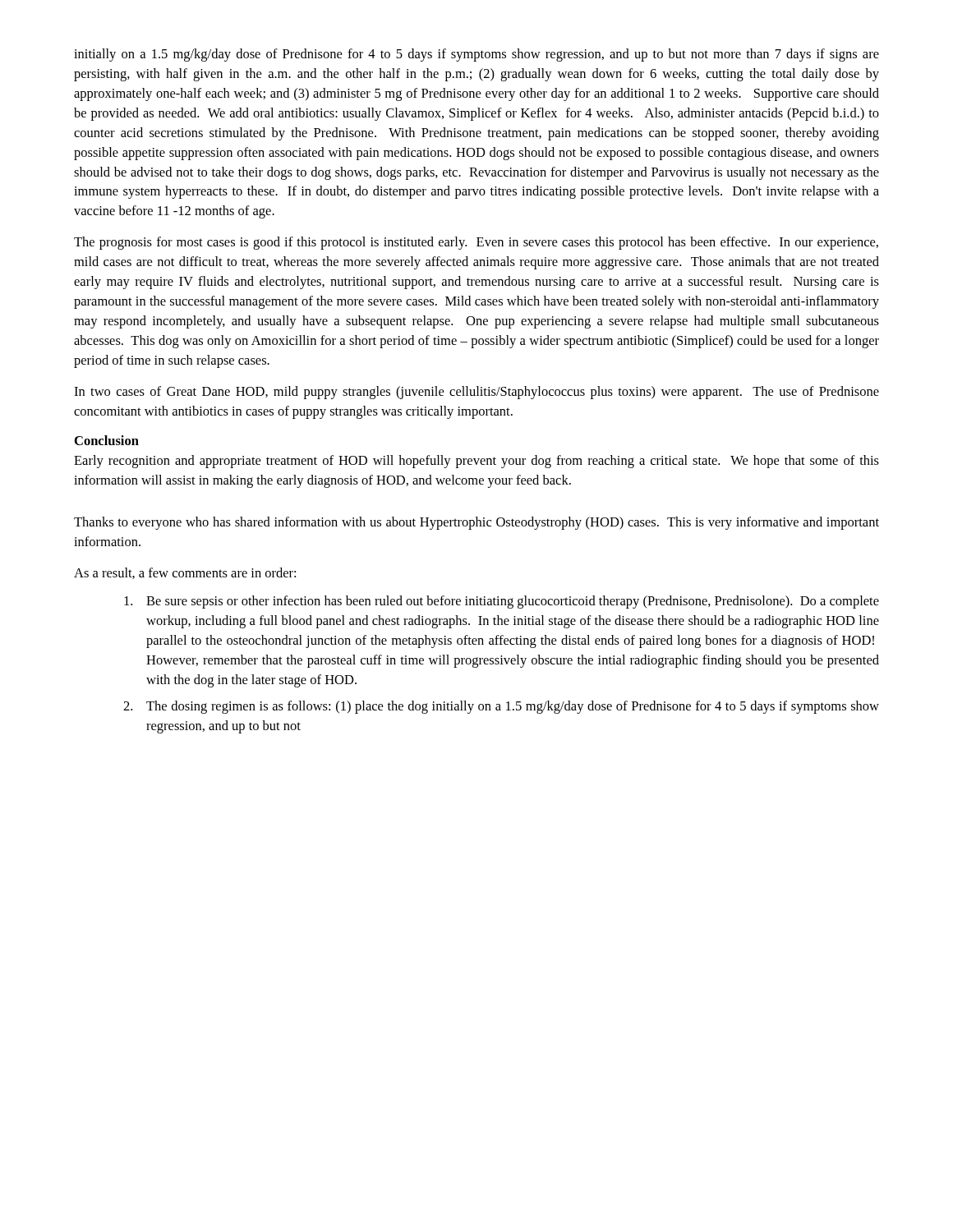Click on the text block that says "Thanks to everyone"
Screen dimensions: 1232x953
(x=476, y=533)
